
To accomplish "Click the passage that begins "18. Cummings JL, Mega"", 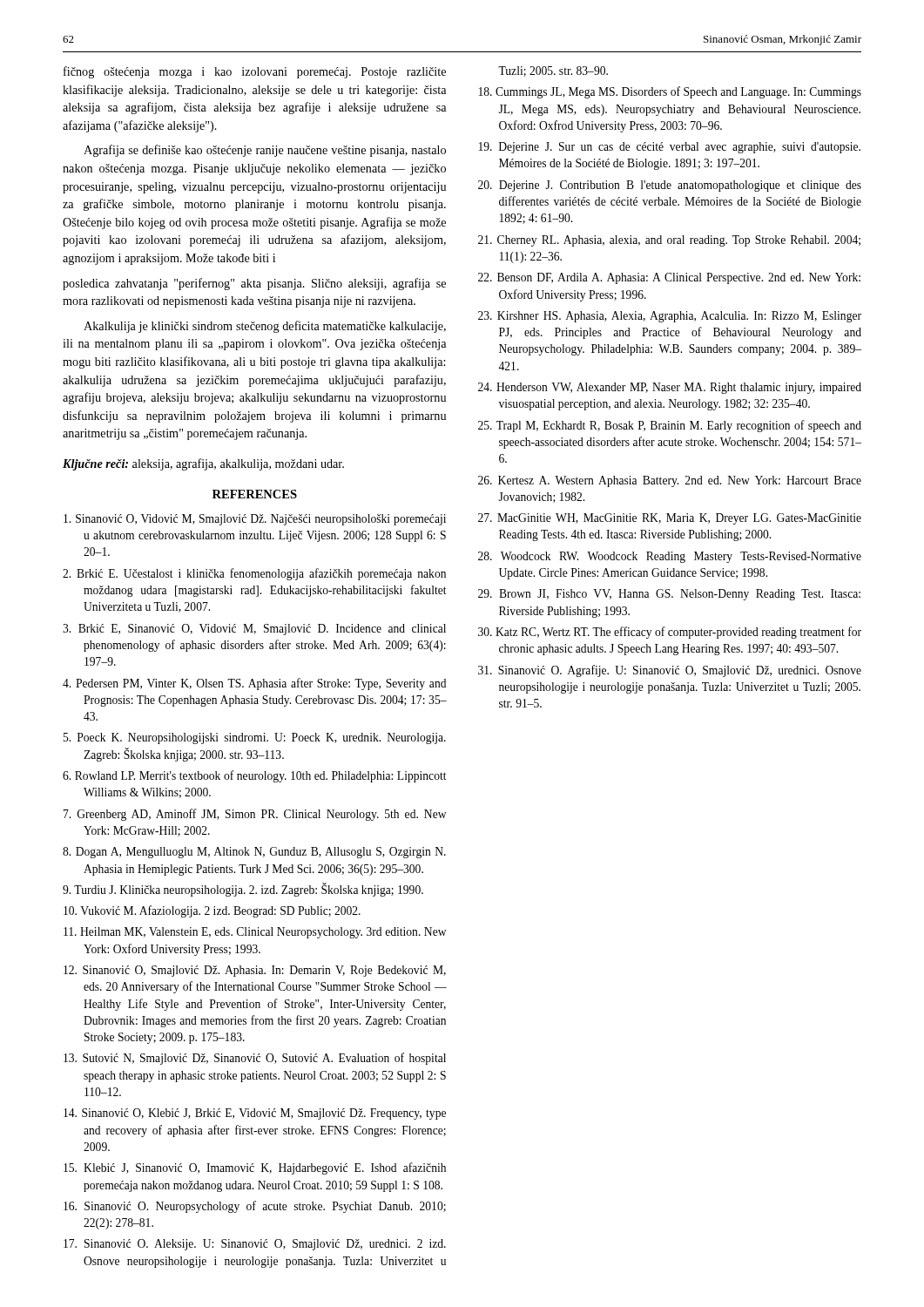I will 669,109.
